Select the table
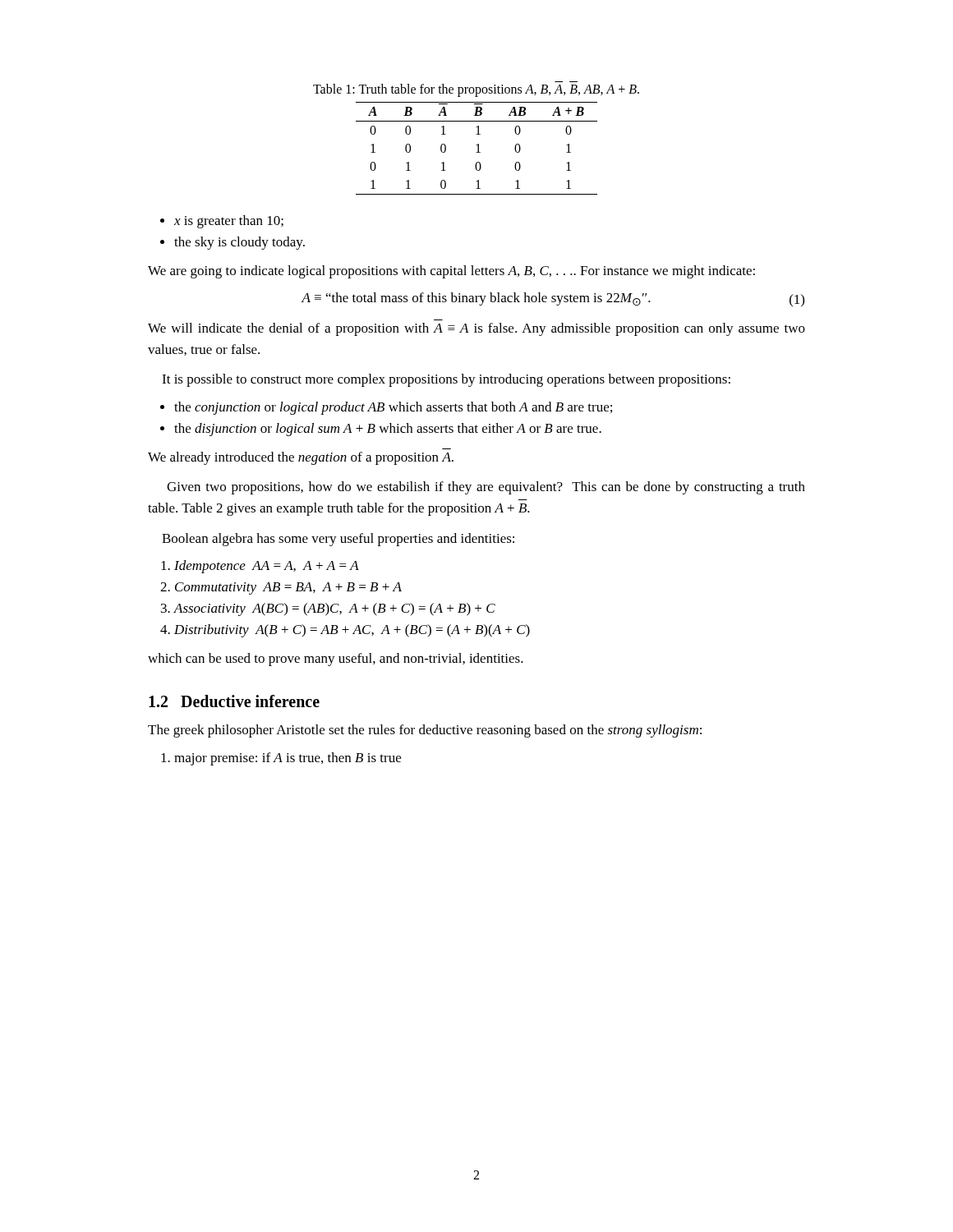 pyautogui.click(x=476, y=148)
